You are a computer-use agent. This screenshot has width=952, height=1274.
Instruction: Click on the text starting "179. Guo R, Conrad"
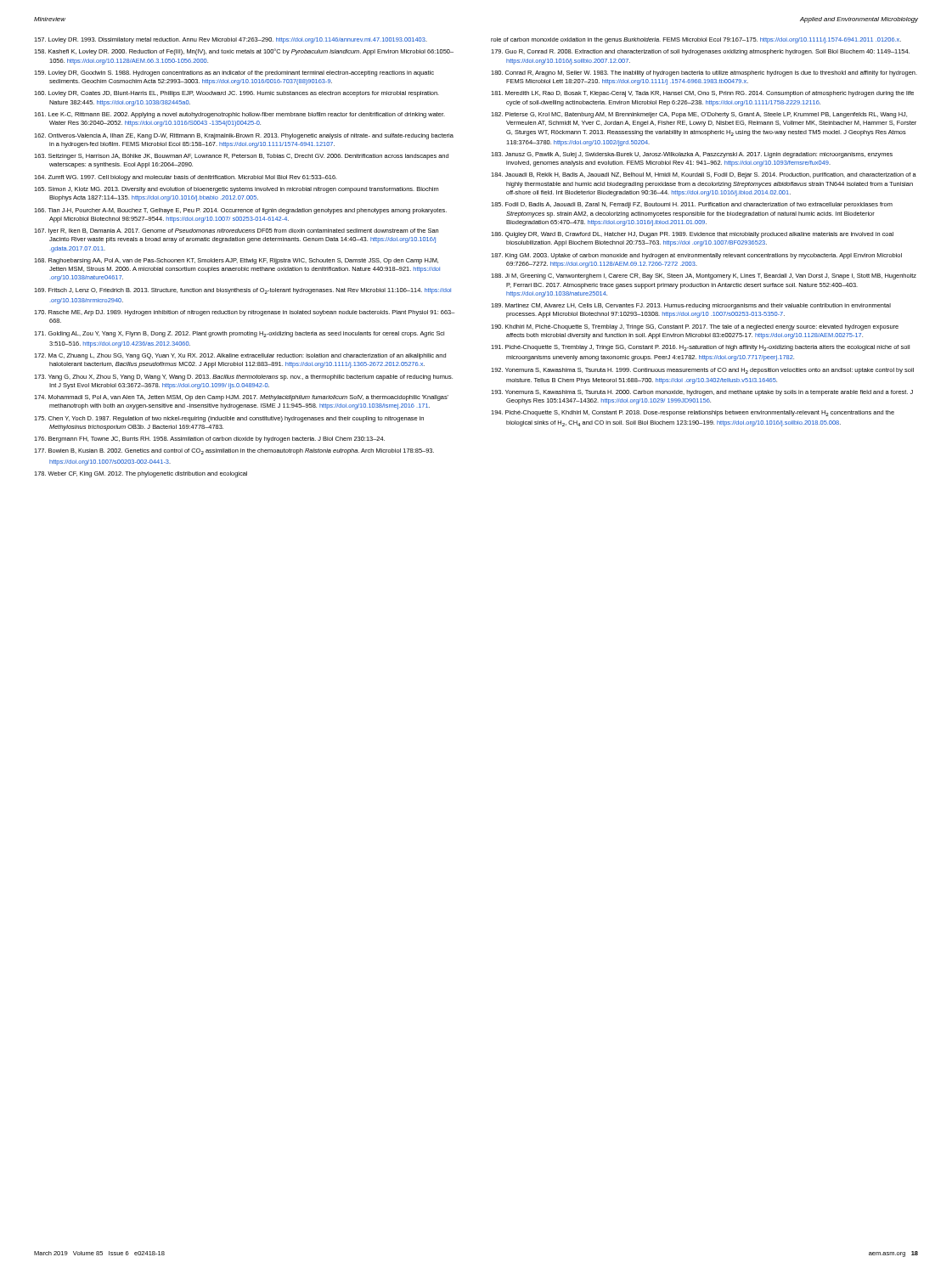[700, 56]
